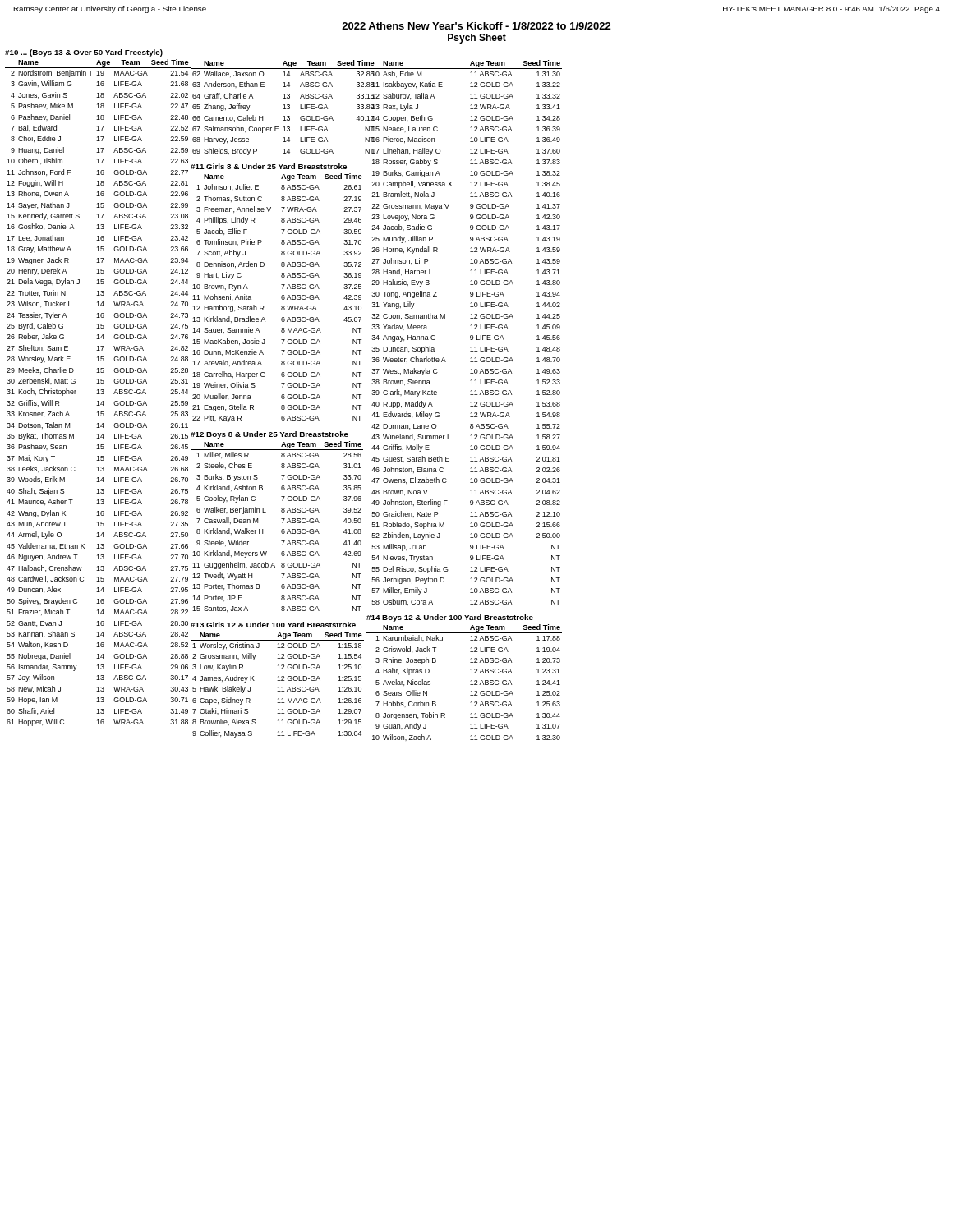Point to the text starting "#14 Boys 12 & Under 100"
The image size is (953, 1232).
pyautogui.click(x=450, y=617)
